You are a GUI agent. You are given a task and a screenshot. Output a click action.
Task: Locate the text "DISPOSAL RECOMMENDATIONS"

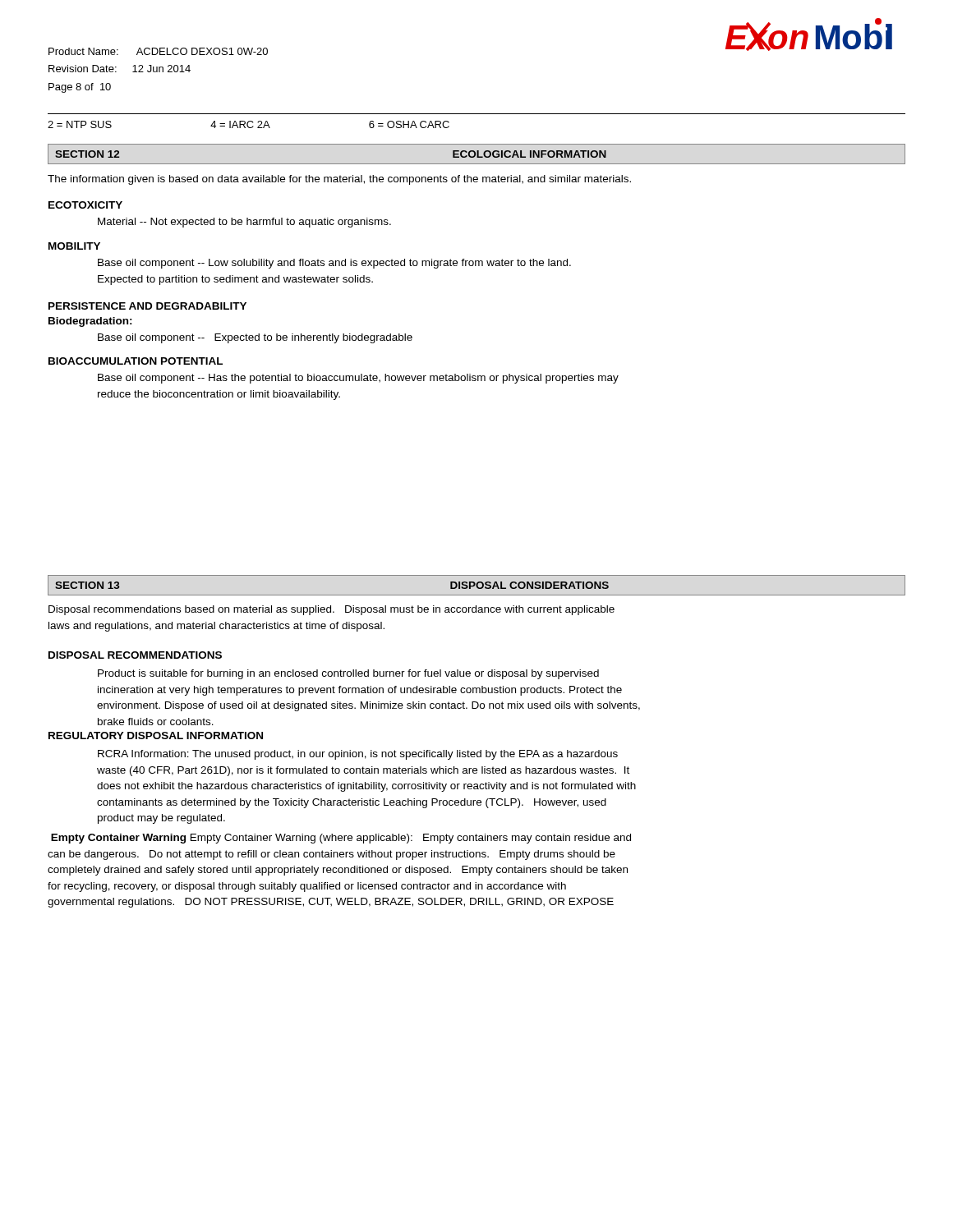pos(135,655)
